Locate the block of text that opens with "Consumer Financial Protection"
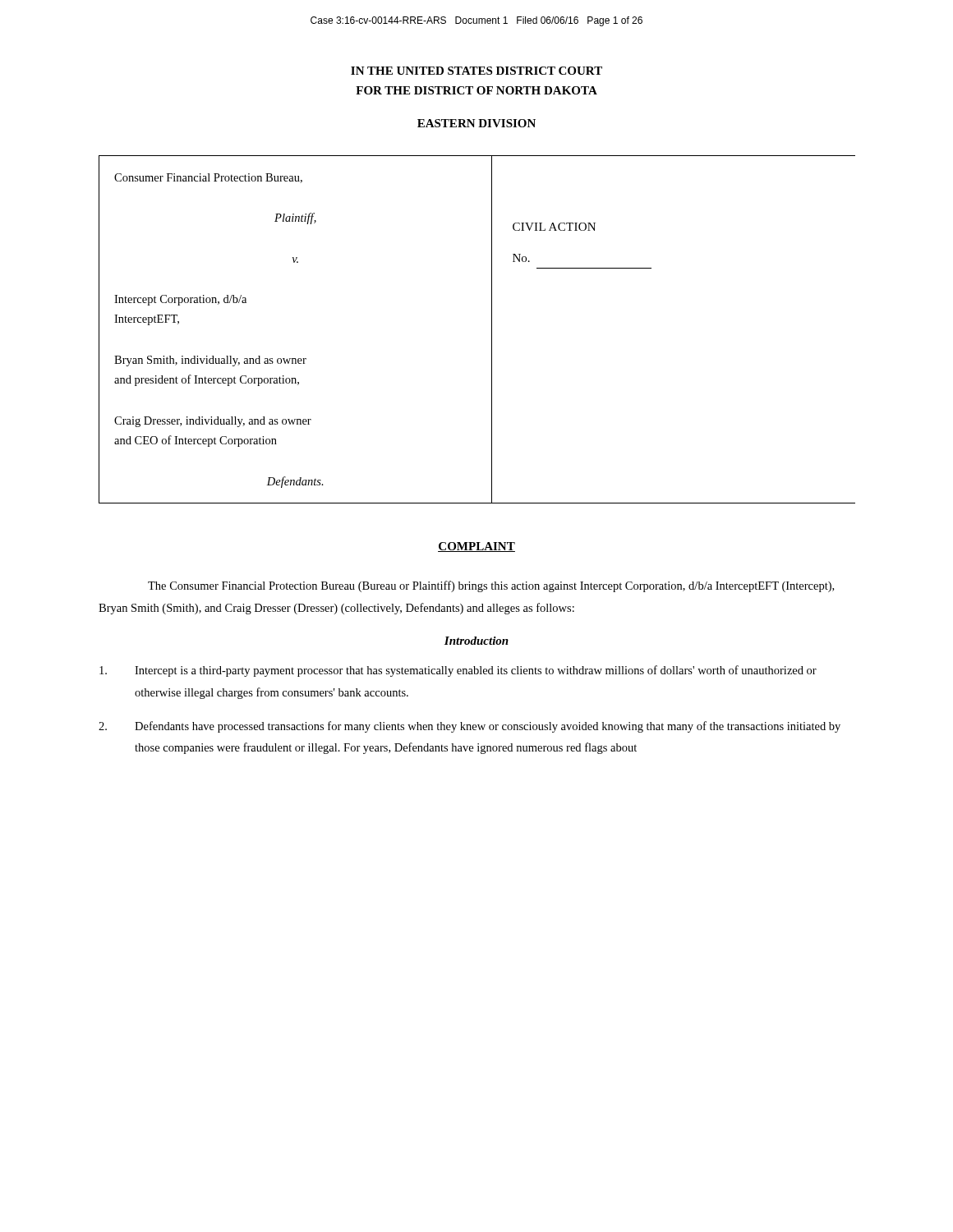 point(477,329)
